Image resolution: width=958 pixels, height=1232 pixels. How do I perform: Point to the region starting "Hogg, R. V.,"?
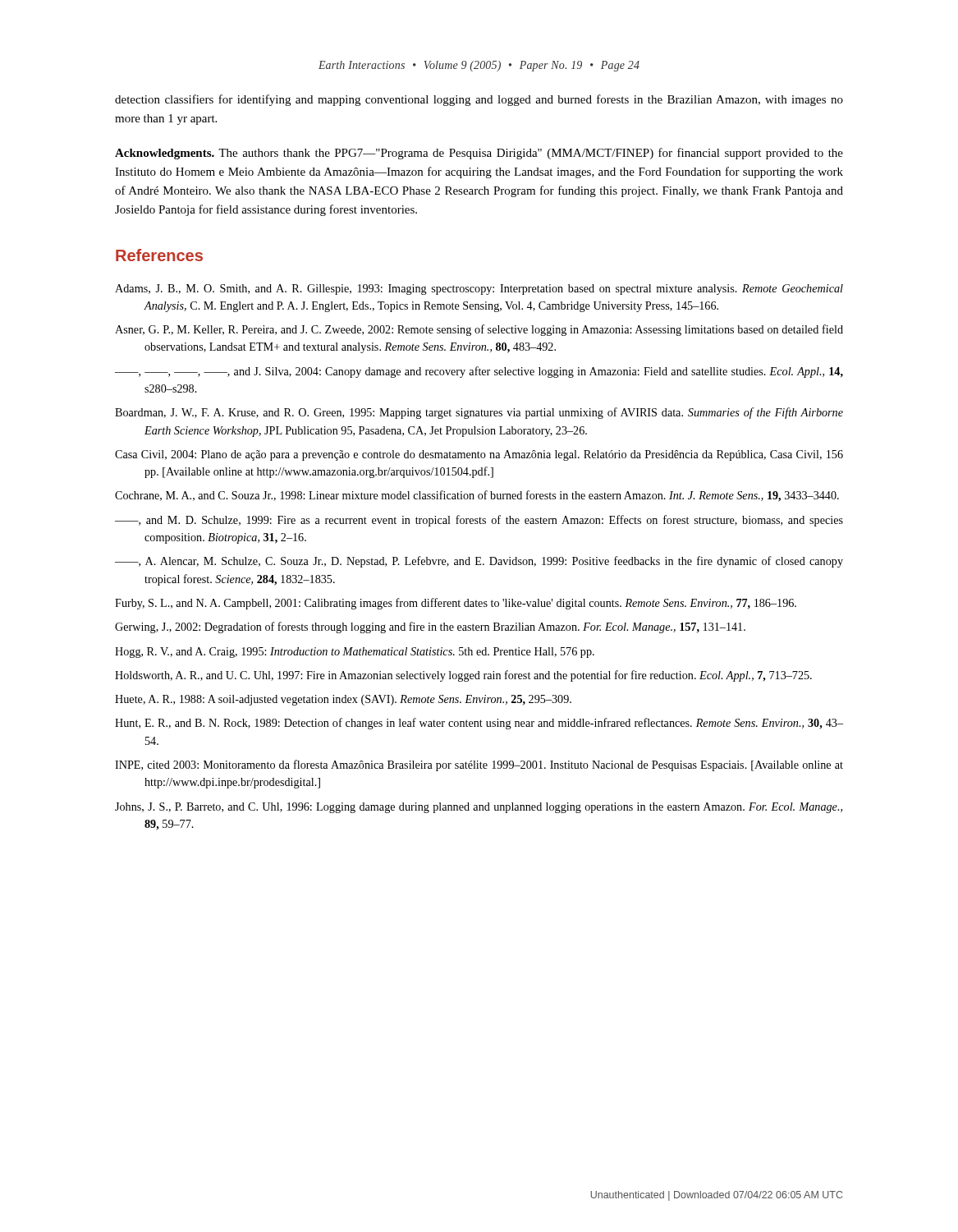pos(355,651)
